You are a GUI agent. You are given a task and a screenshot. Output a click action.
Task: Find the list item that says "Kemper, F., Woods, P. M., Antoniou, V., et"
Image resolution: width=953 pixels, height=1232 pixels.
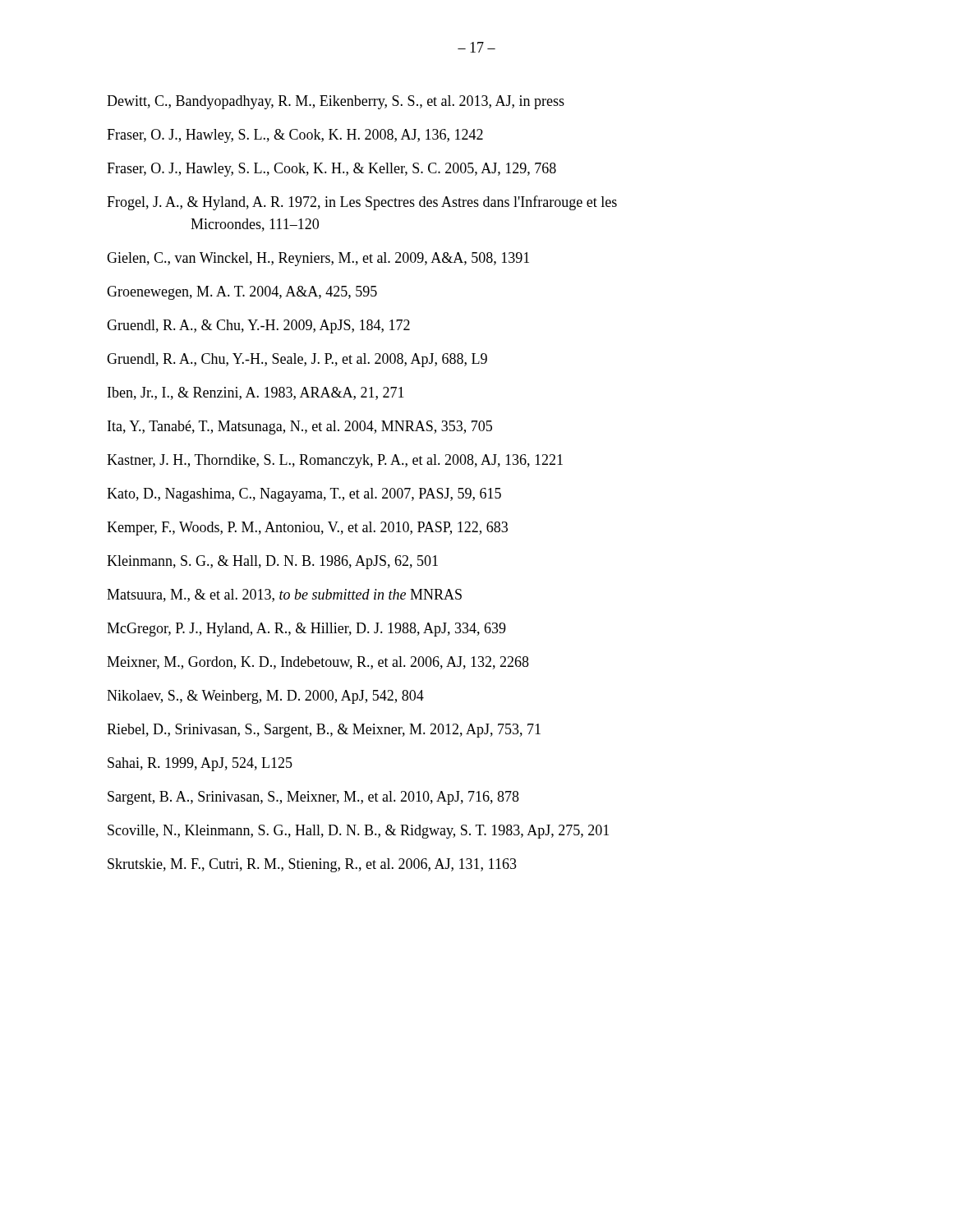[308, 527]
